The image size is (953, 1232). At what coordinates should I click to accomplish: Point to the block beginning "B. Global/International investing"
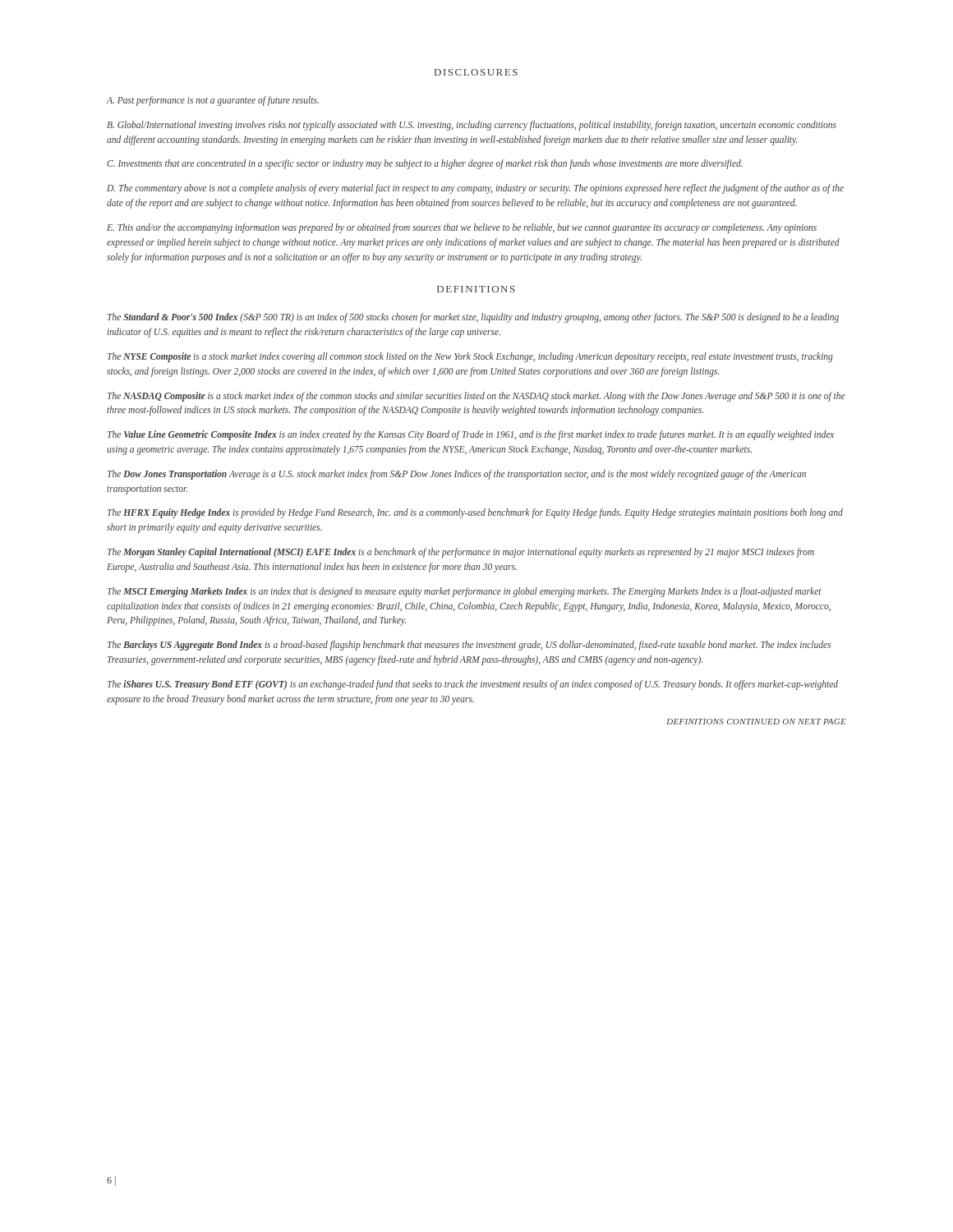pyautogui.click(x=472, y=132)
